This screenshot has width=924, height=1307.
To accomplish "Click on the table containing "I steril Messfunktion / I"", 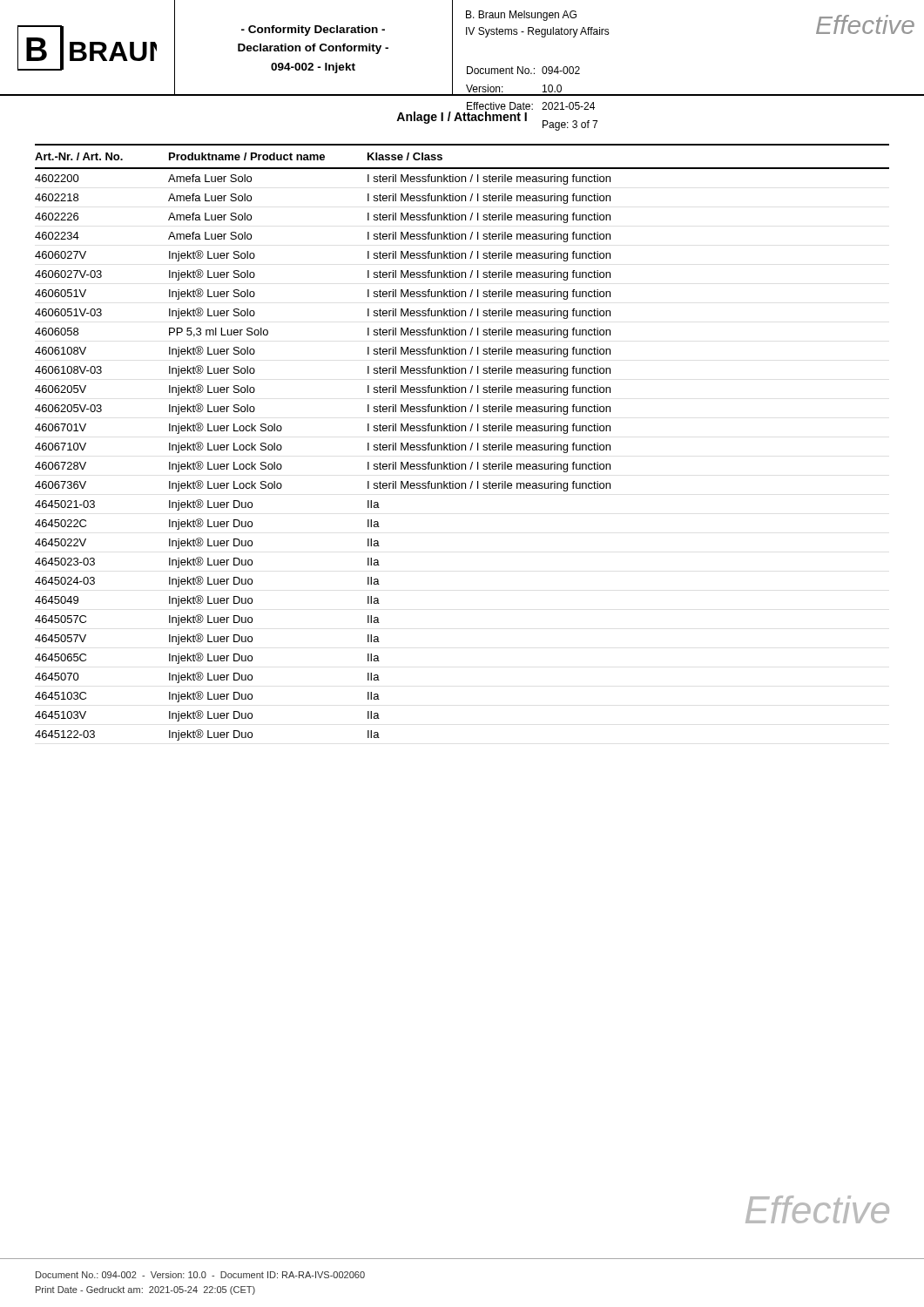I will pyautogui.click(x=462, y=444).
